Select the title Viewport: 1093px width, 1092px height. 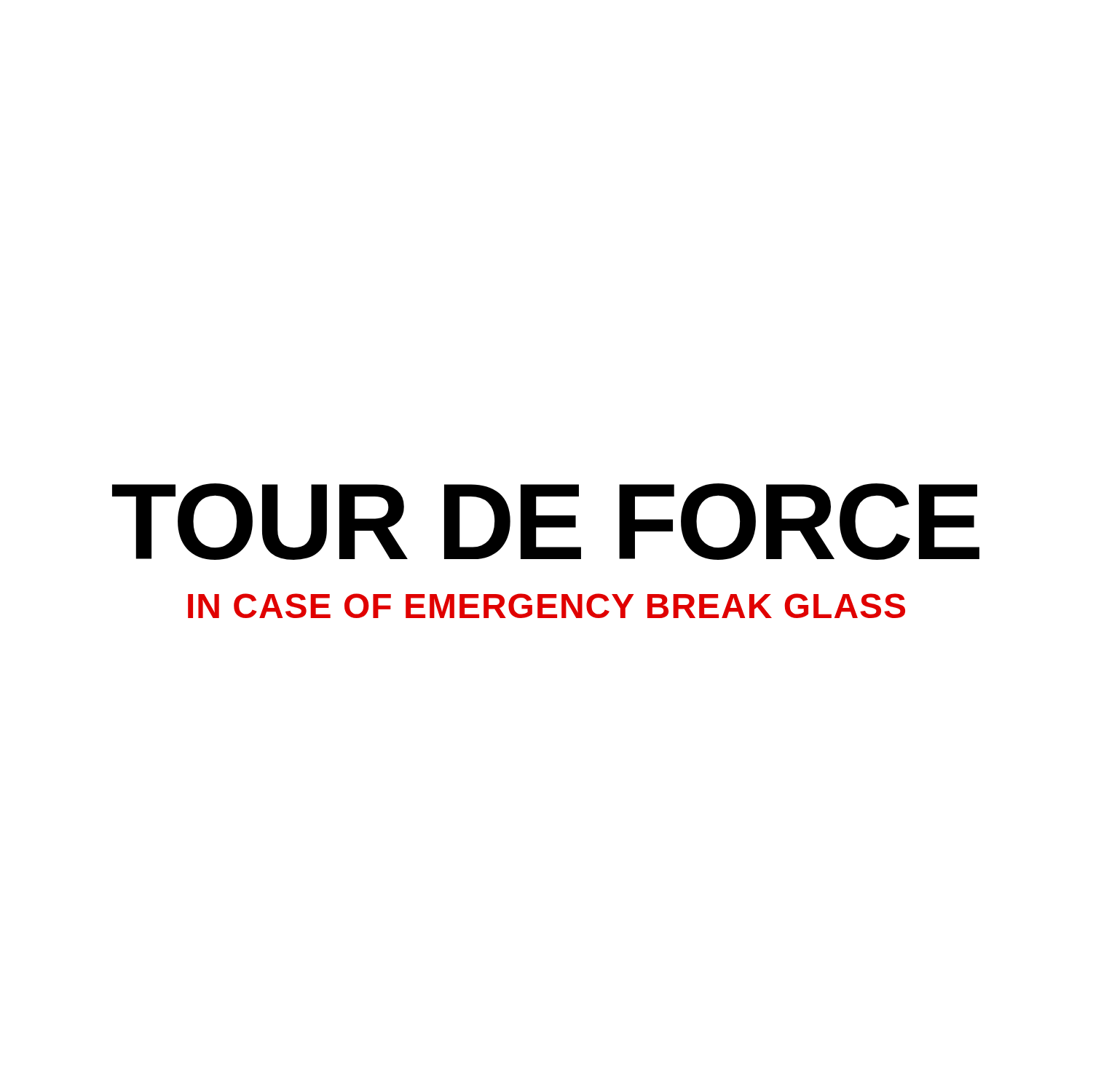point(546,521)
